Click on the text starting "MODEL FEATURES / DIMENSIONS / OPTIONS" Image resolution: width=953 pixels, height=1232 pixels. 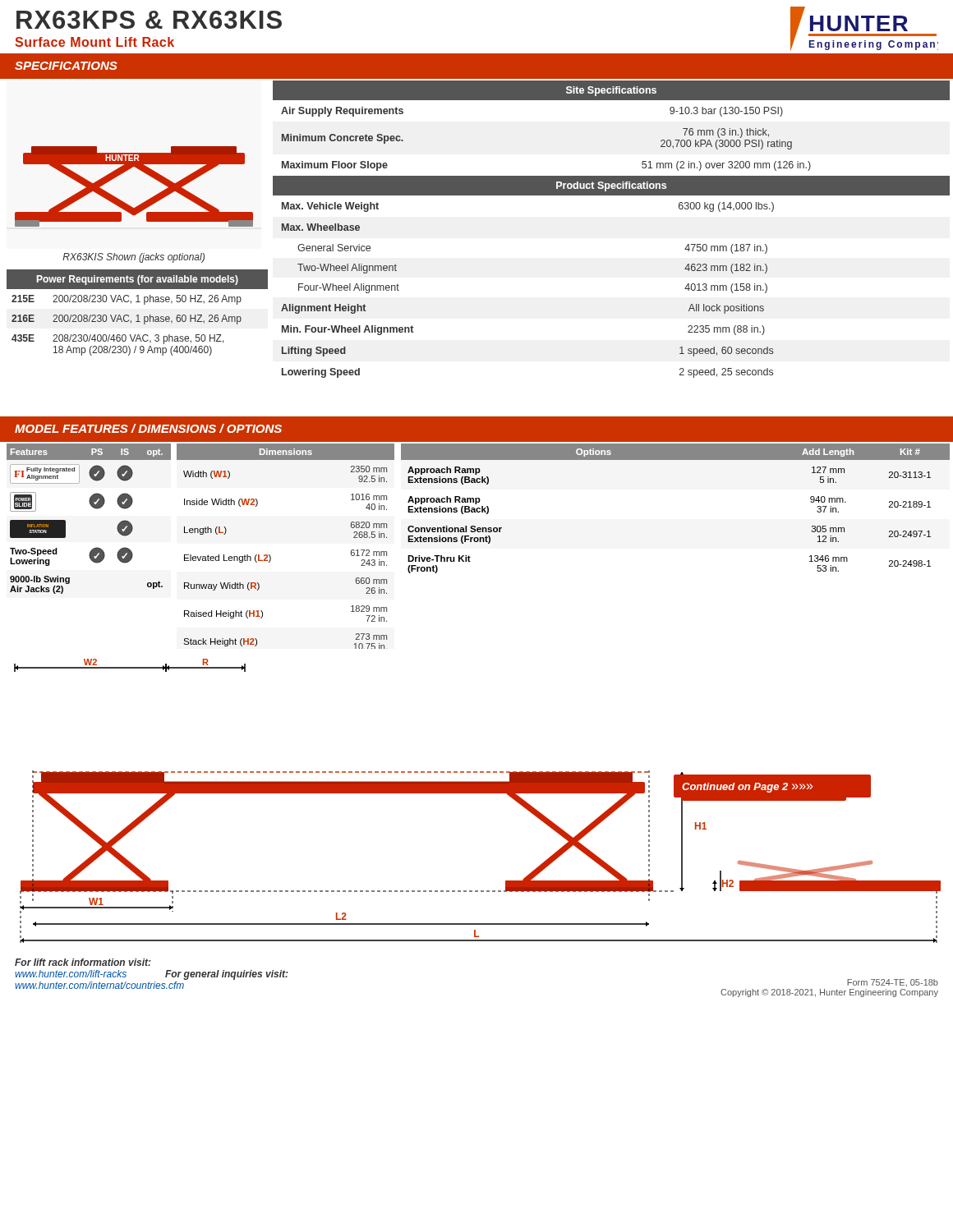coord(148,428)
